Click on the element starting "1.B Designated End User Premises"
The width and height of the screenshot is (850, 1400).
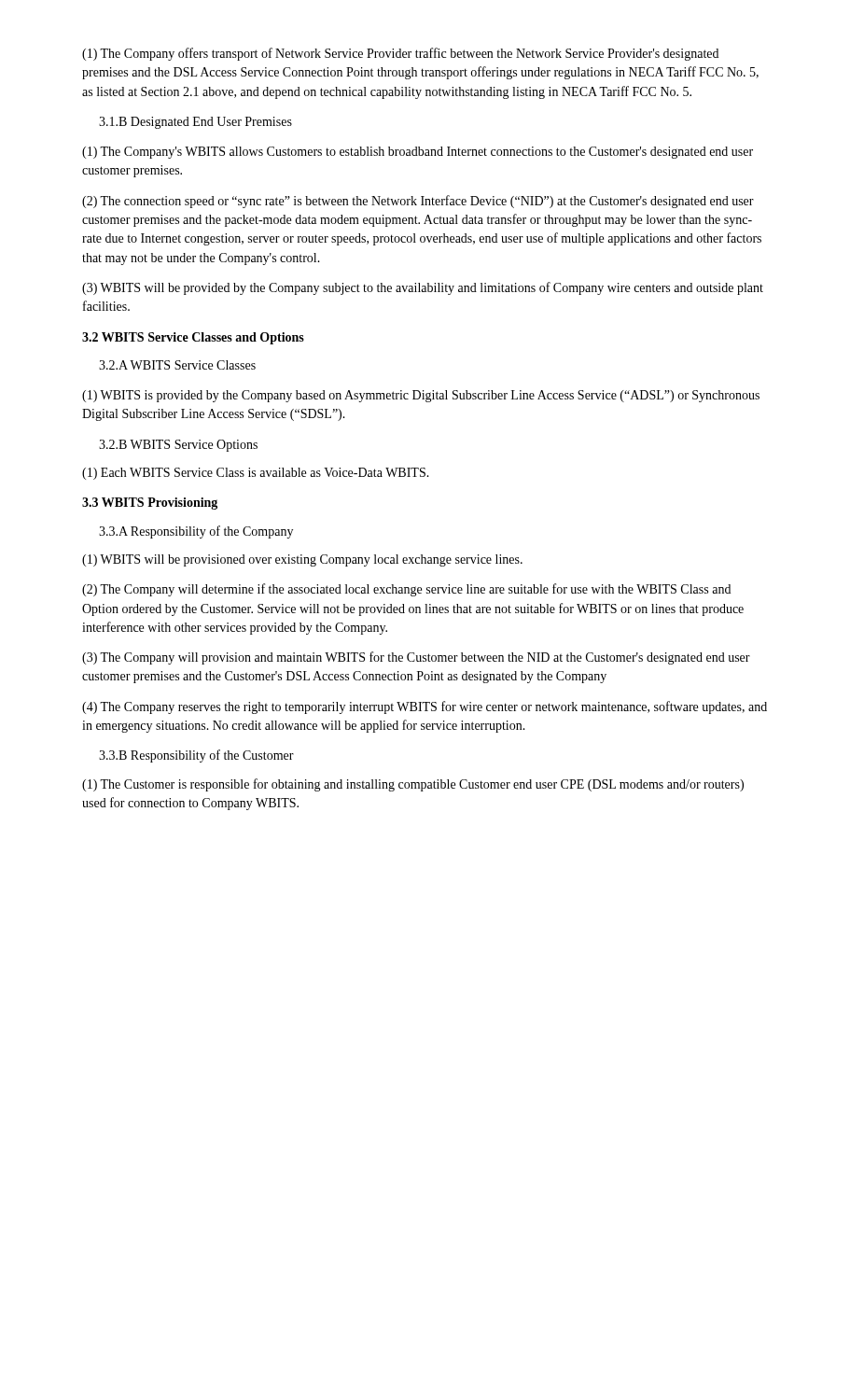tap(195, 122)
